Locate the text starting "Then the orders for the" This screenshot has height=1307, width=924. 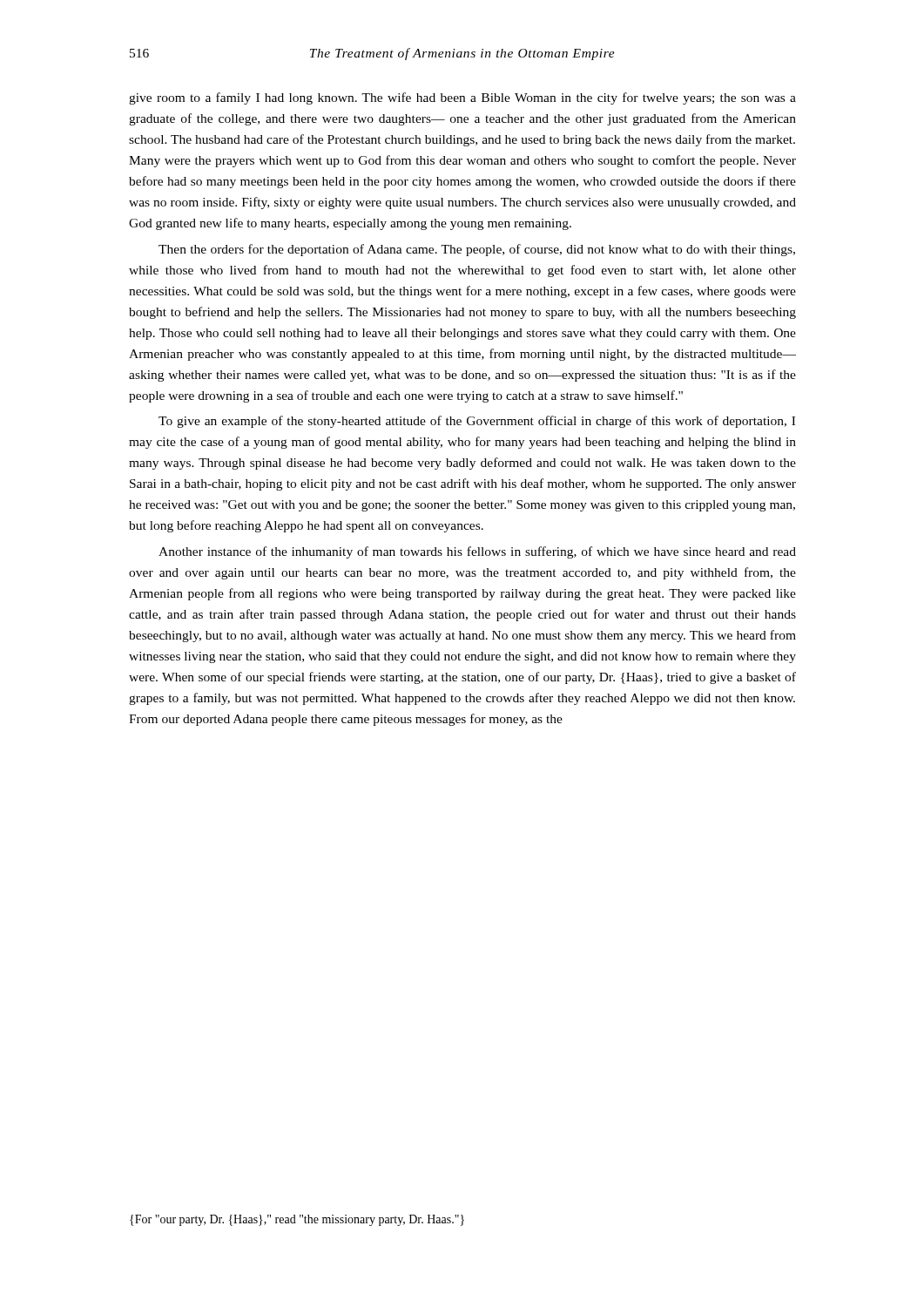pos(462,322)
